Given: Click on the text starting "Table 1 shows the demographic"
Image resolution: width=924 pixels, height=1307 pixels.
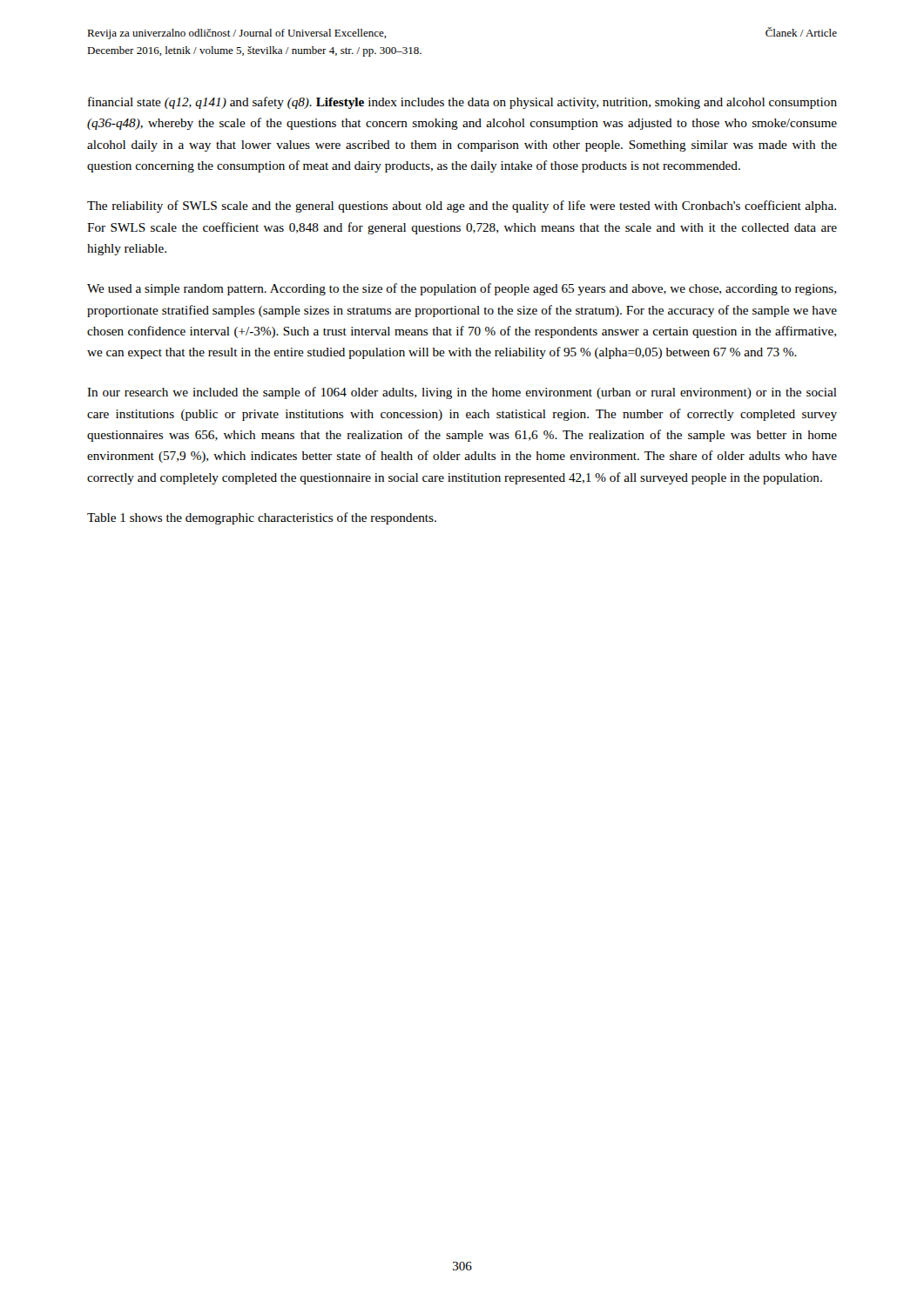Looking at the screenshot, I should [x=262, y=517].
